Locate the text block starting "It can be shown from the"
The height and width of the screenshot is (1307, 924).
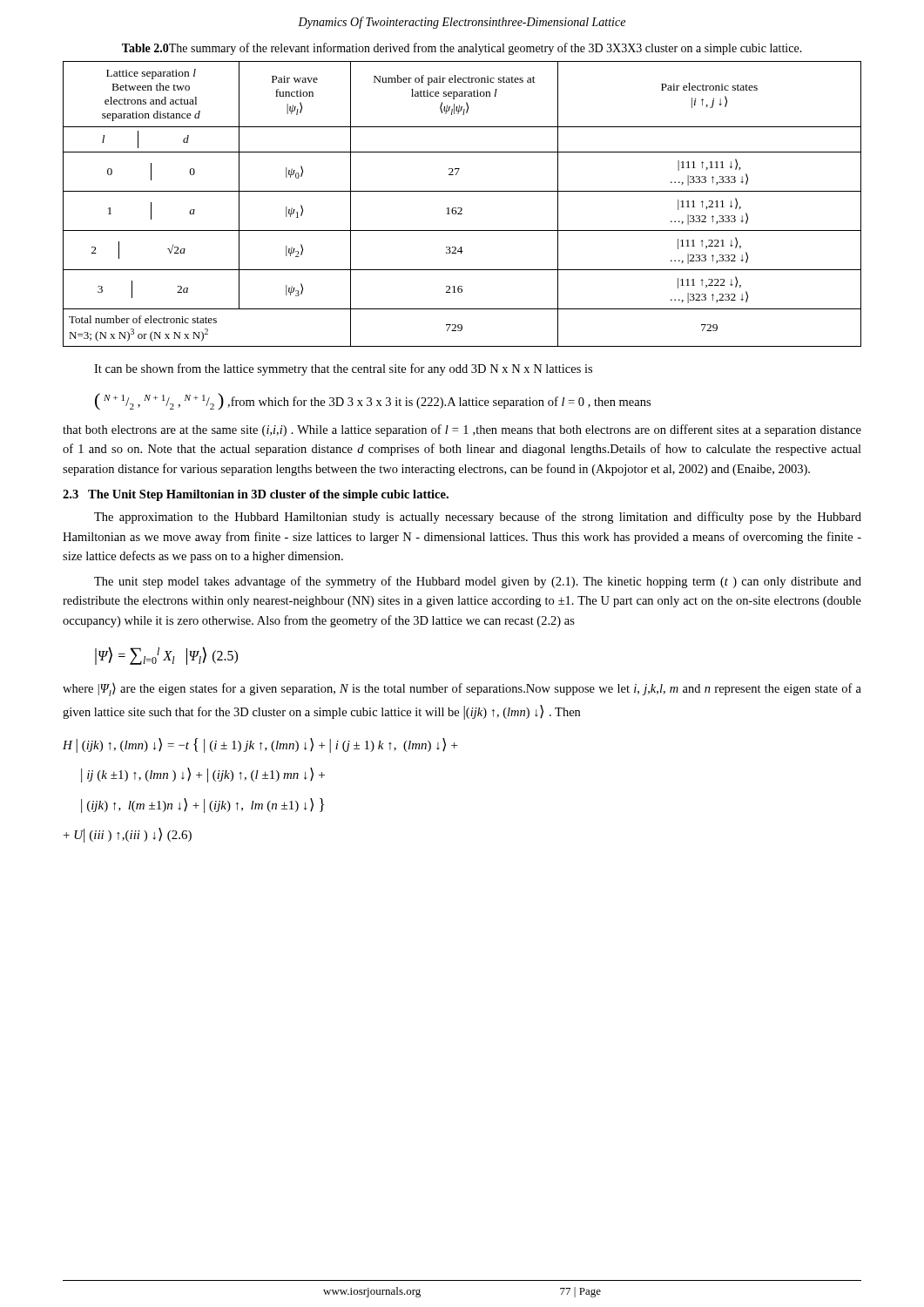pyautogui.click(x=343, y=369)
